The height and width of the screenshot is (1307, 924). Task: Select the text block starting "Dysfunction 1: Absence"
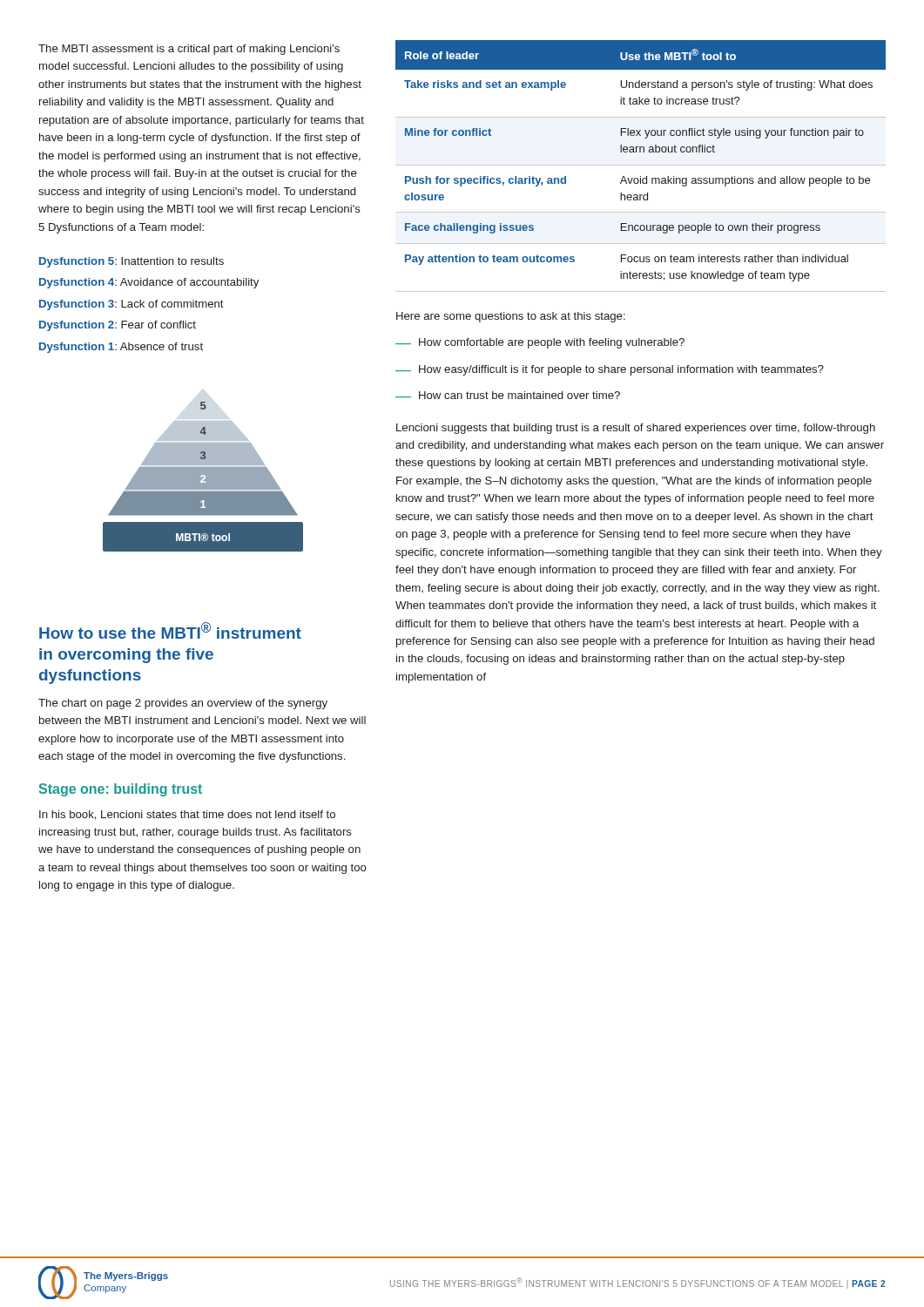pos(121,346)
